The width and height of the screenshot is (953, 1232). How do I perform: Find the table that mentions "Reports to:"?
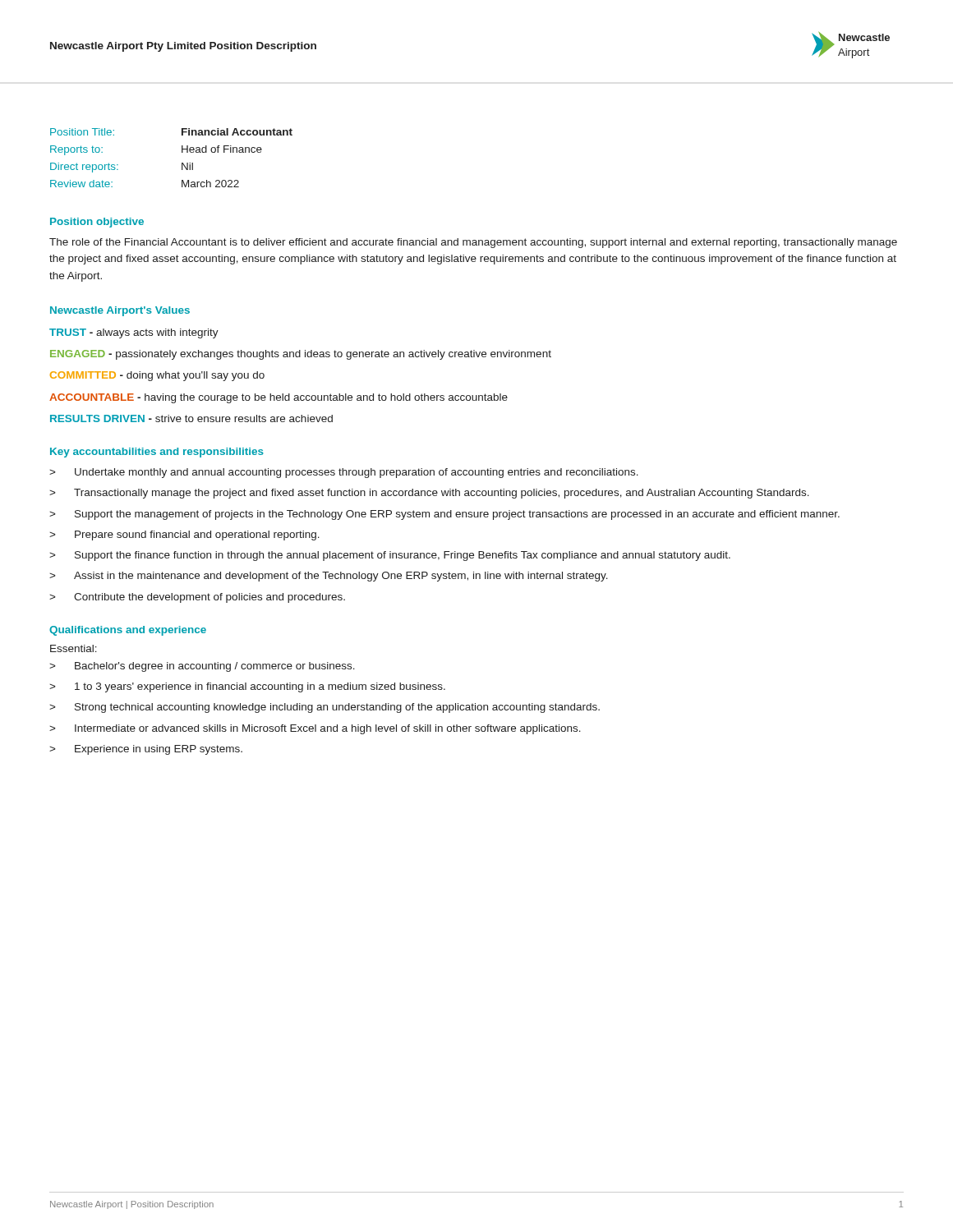point(476,158)
